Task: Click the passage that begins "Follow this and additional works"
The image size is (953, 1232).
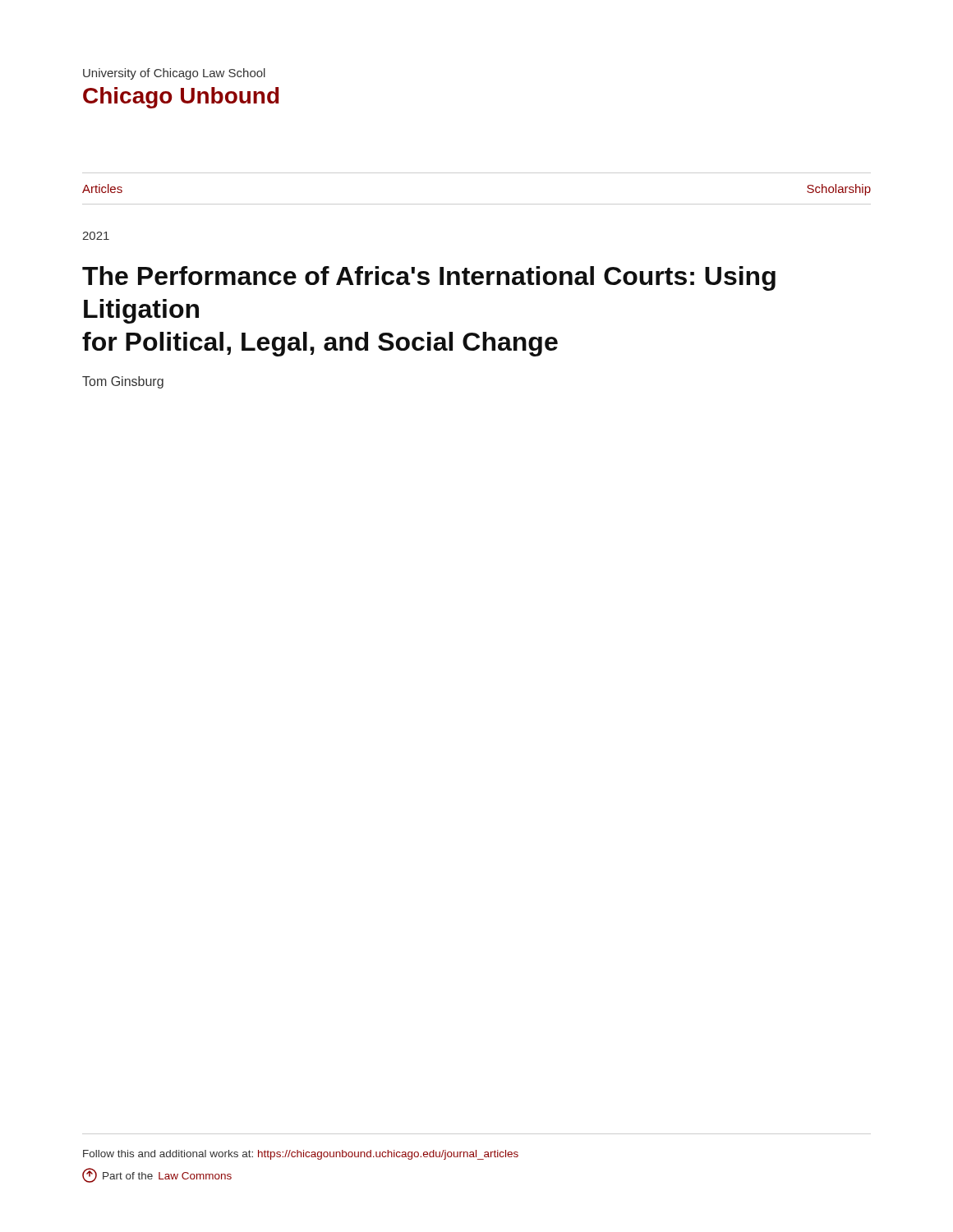Action: (x=300, y=1154)
